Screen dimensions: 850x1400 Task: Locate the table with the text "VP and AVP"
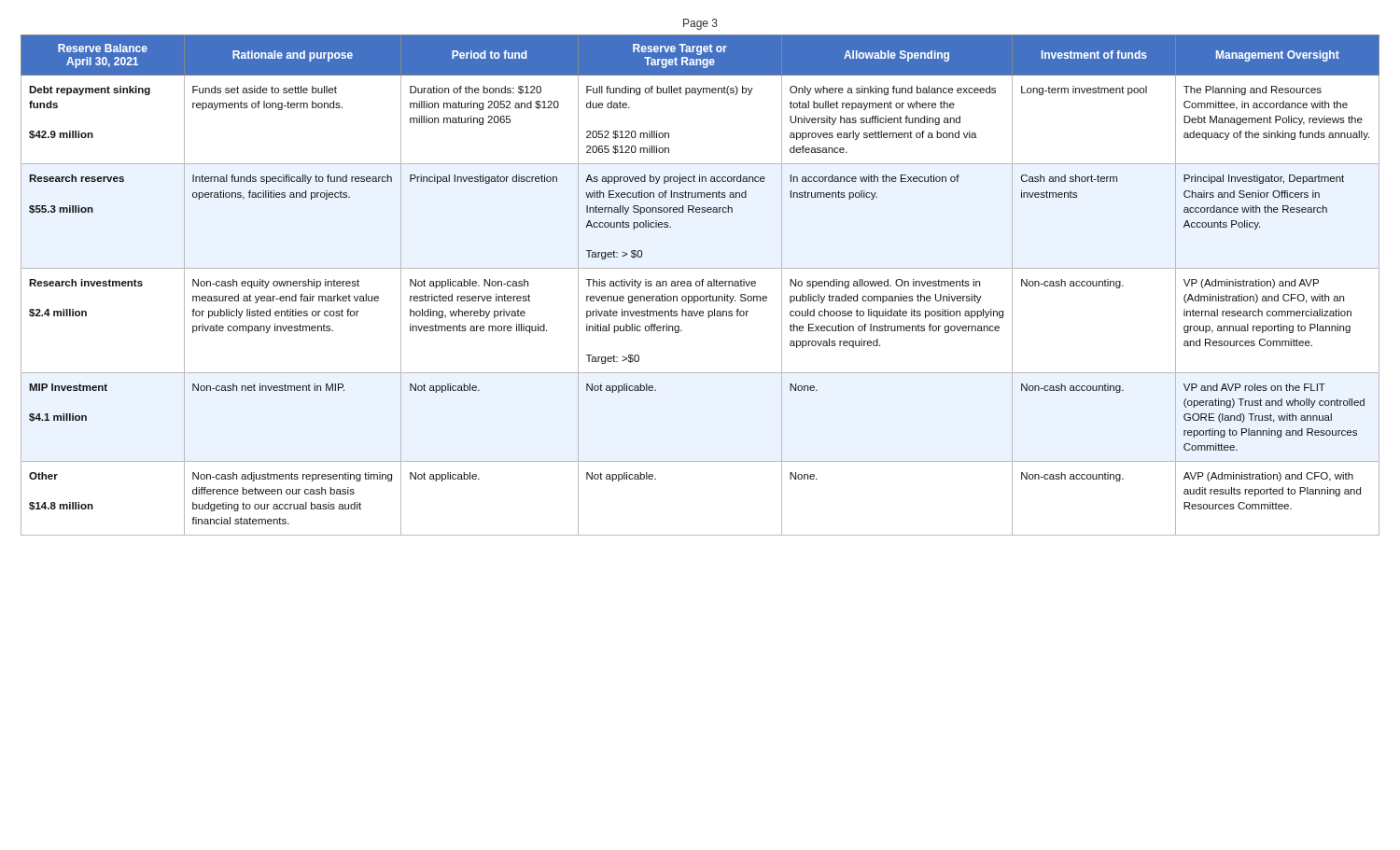[x=700, y=285]
